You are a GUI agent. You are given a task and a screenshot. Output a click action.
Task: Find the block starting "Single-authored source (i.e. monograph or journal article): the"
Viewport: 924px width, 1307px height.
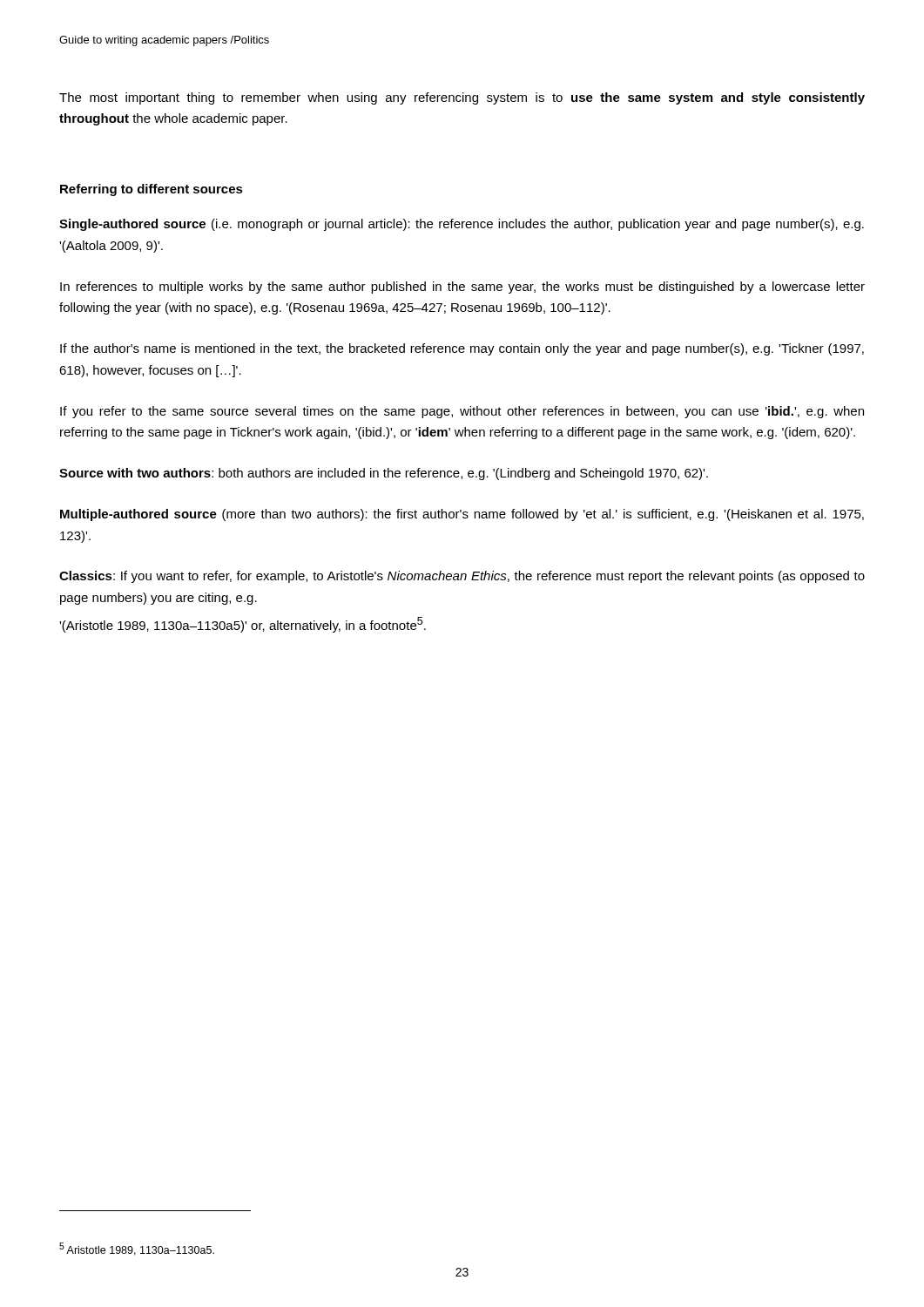462,234
